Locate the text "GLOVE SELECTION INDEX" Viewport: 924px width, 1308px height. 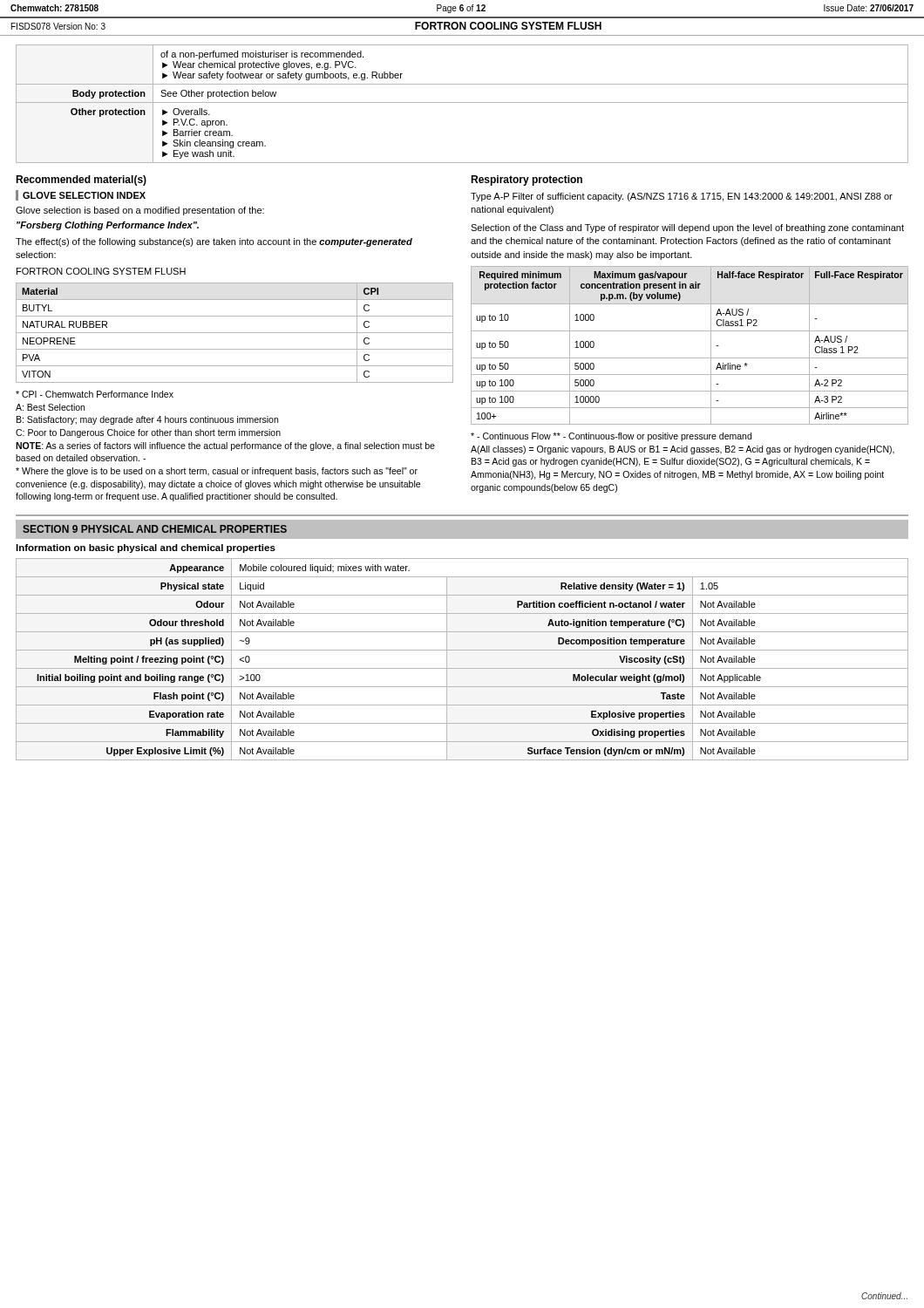coord(84,195)
